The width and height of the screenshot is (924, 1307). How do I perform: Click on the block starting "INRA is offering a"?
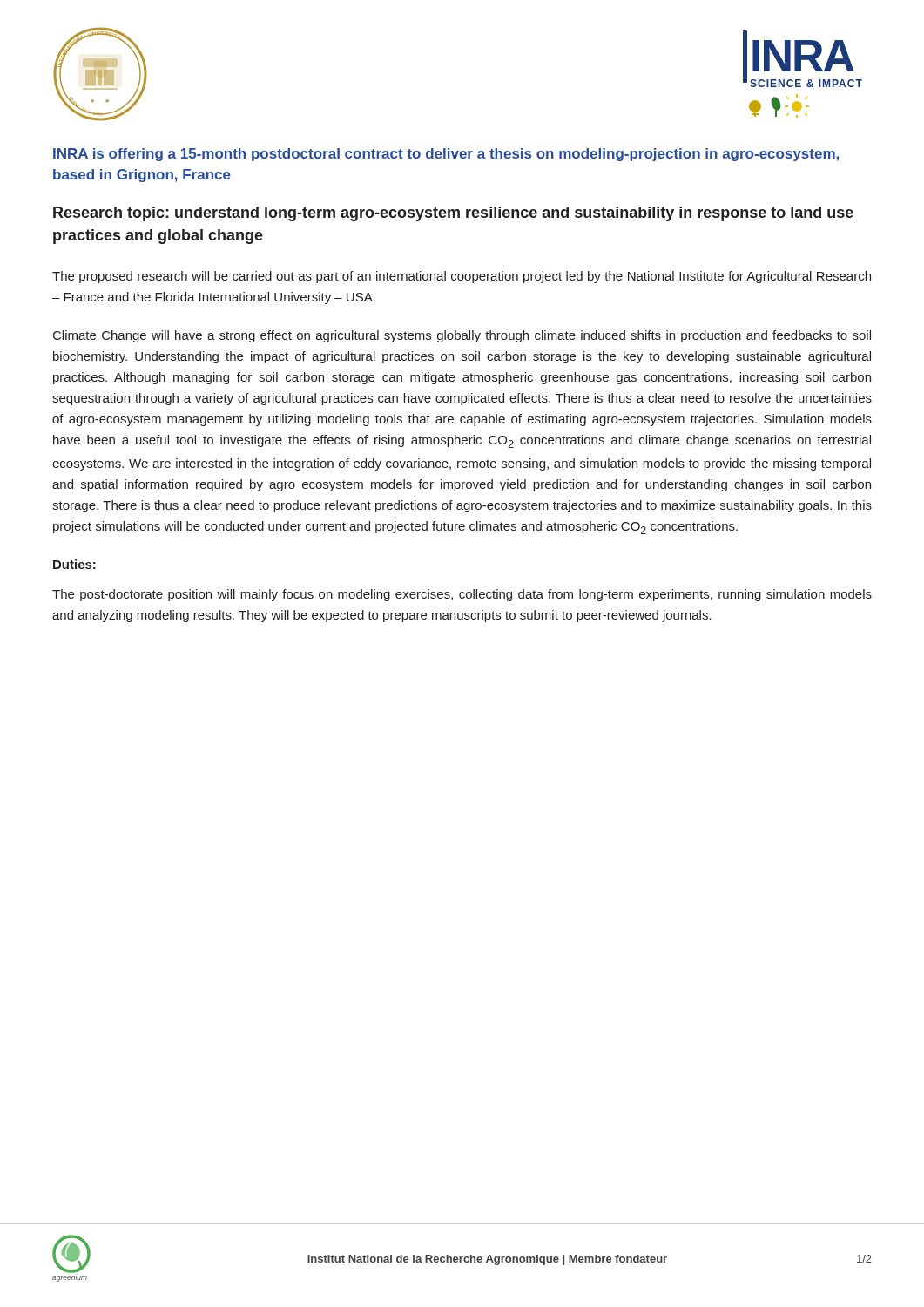462,164
